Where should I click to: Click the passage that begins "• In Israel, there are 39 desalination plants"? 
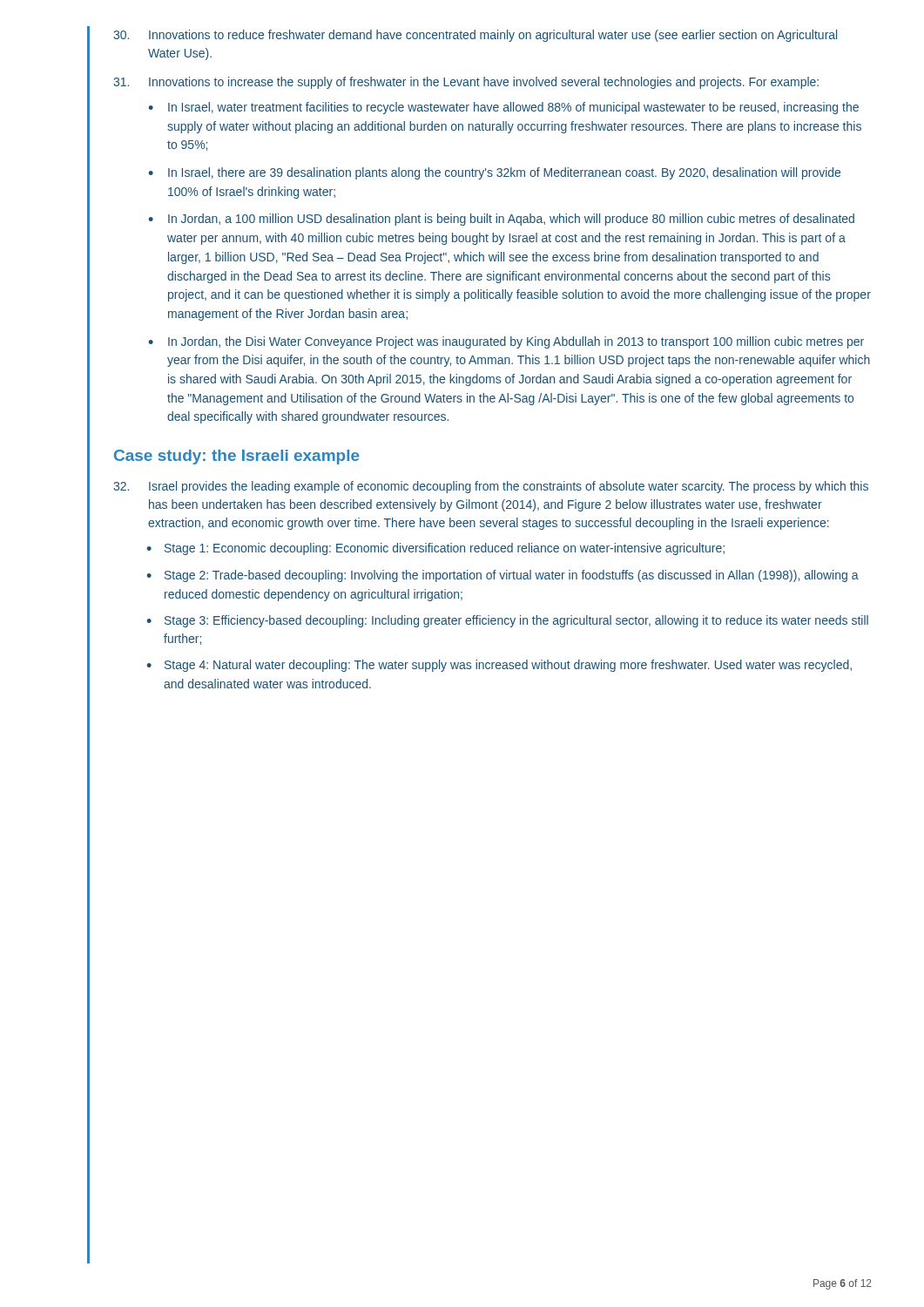510,183
